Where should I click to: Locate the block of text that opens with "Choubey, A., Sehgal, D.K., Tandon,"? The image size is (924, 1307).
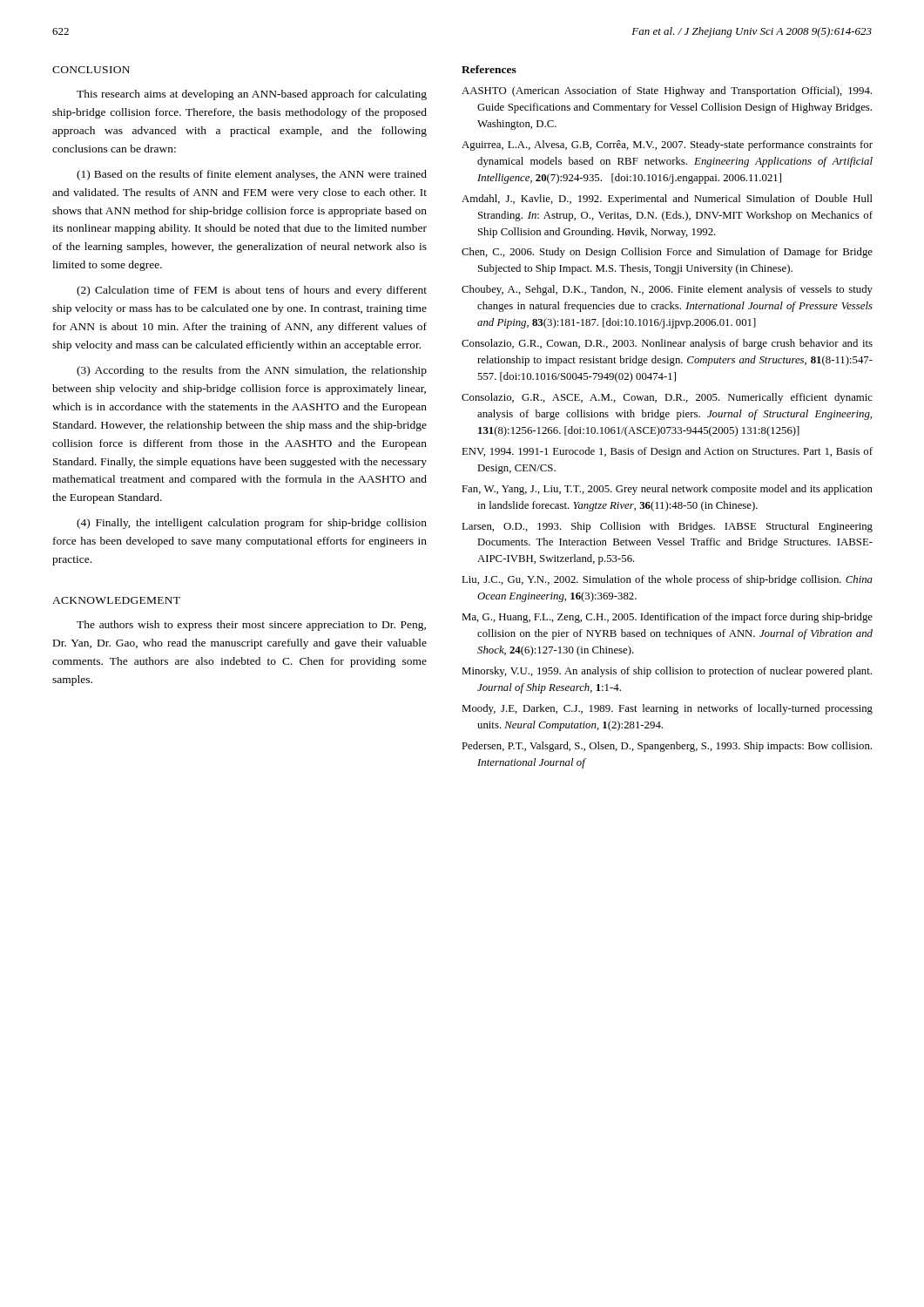pos(667,306)
